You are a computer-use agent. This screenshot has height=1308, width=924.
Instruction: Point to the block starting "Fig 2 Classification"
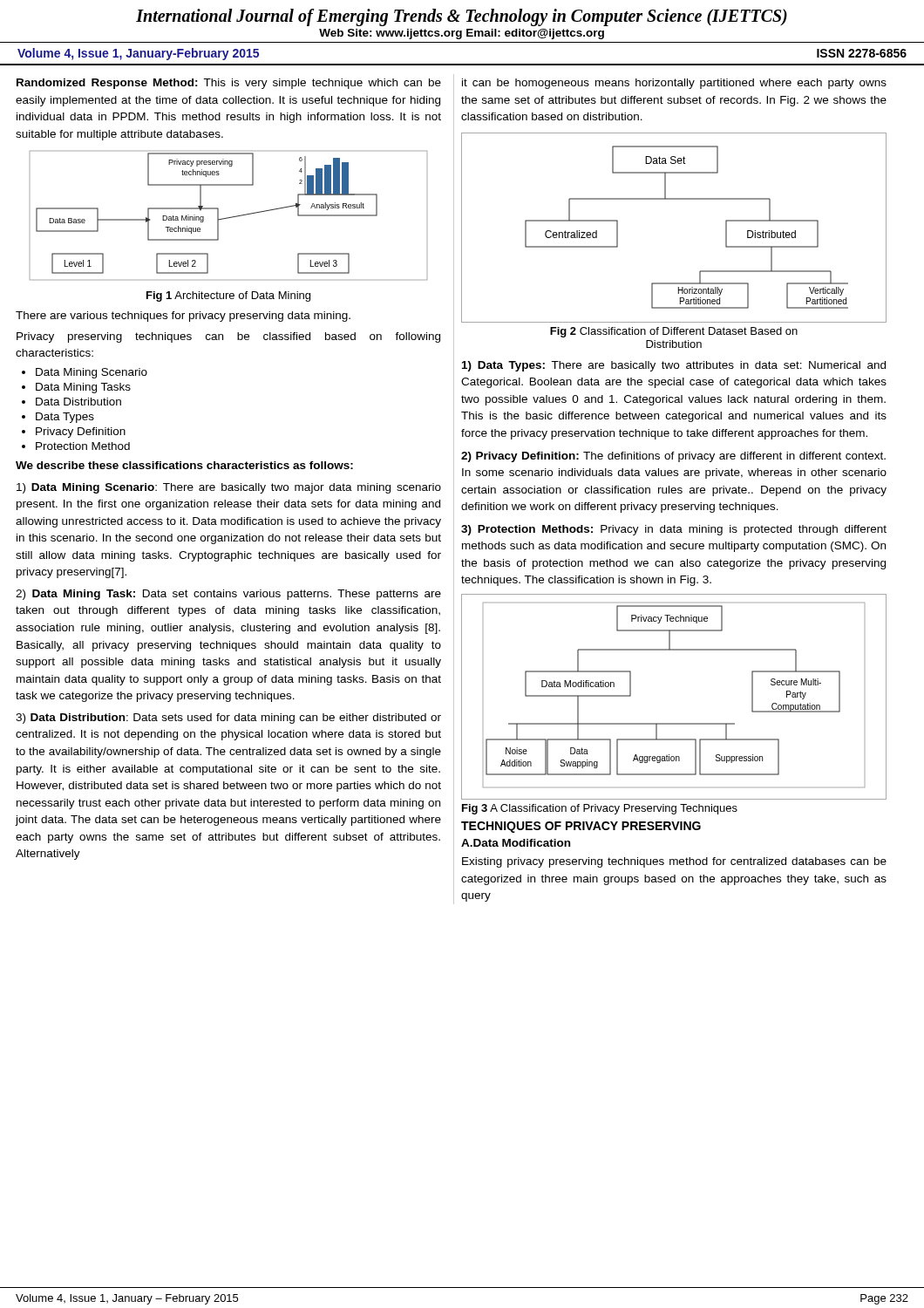click(674, 337)
